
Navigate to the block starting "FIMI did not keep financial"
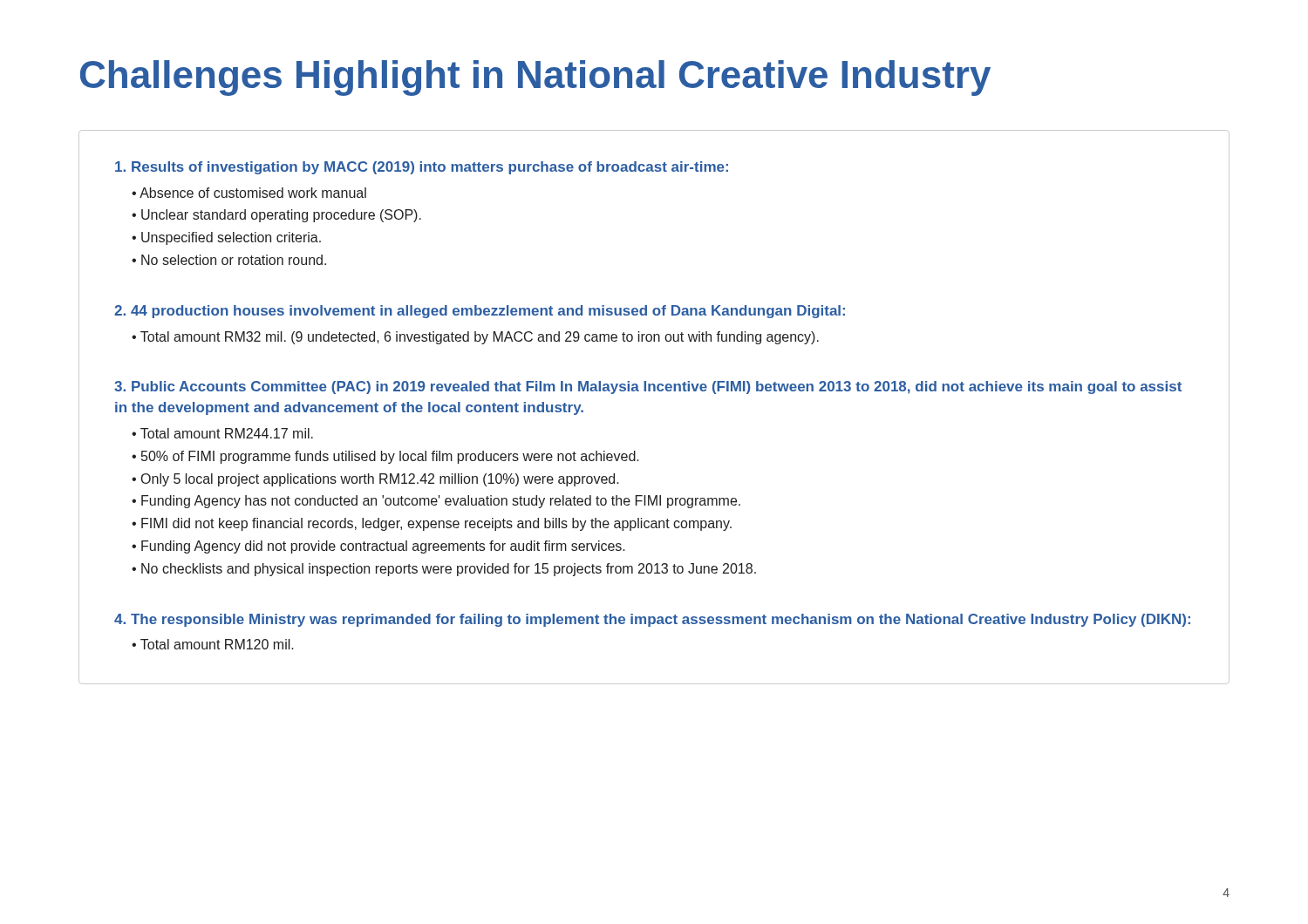(x=437, y=524)
